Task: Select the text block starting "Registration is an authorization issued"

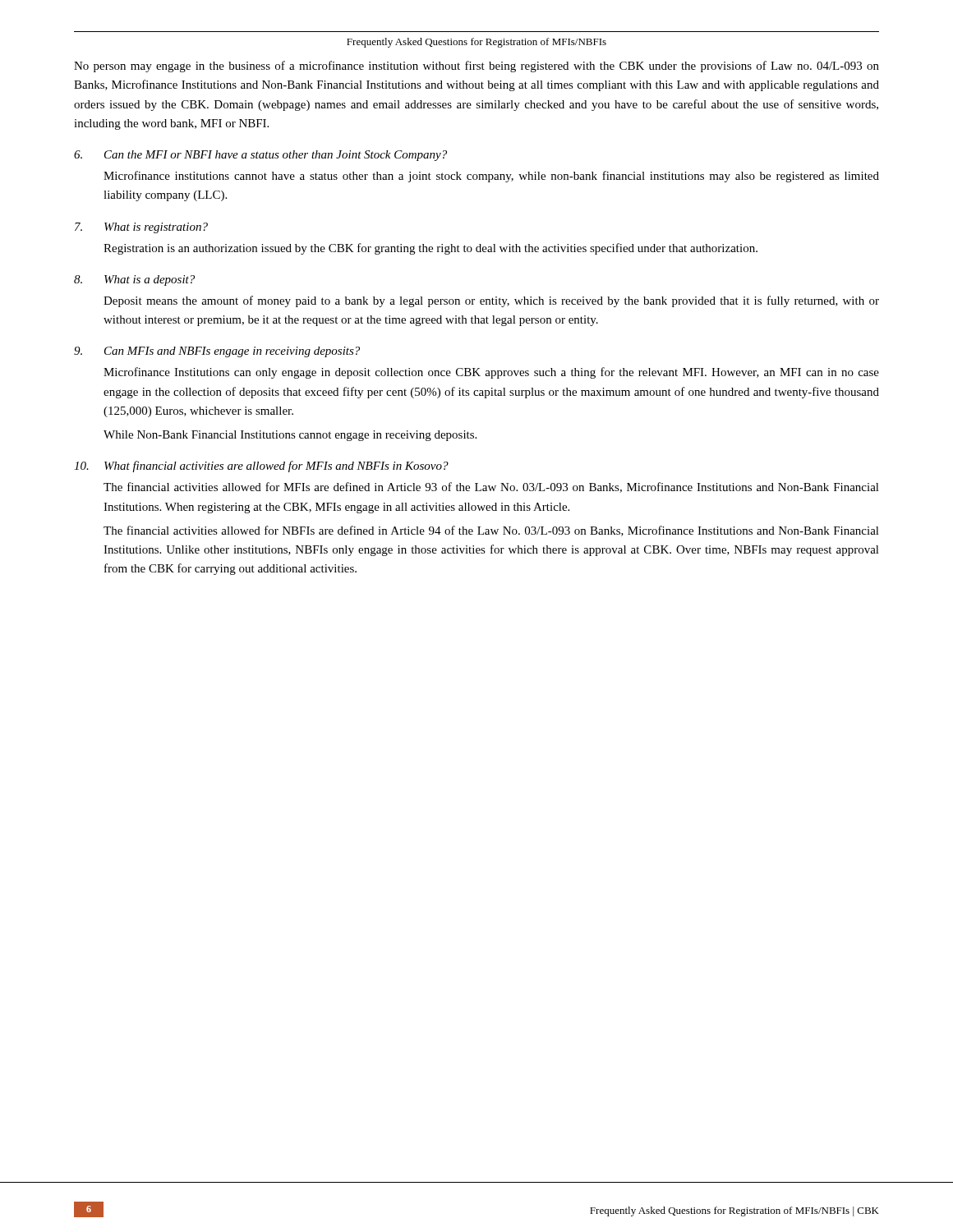Action: point(491,248)
